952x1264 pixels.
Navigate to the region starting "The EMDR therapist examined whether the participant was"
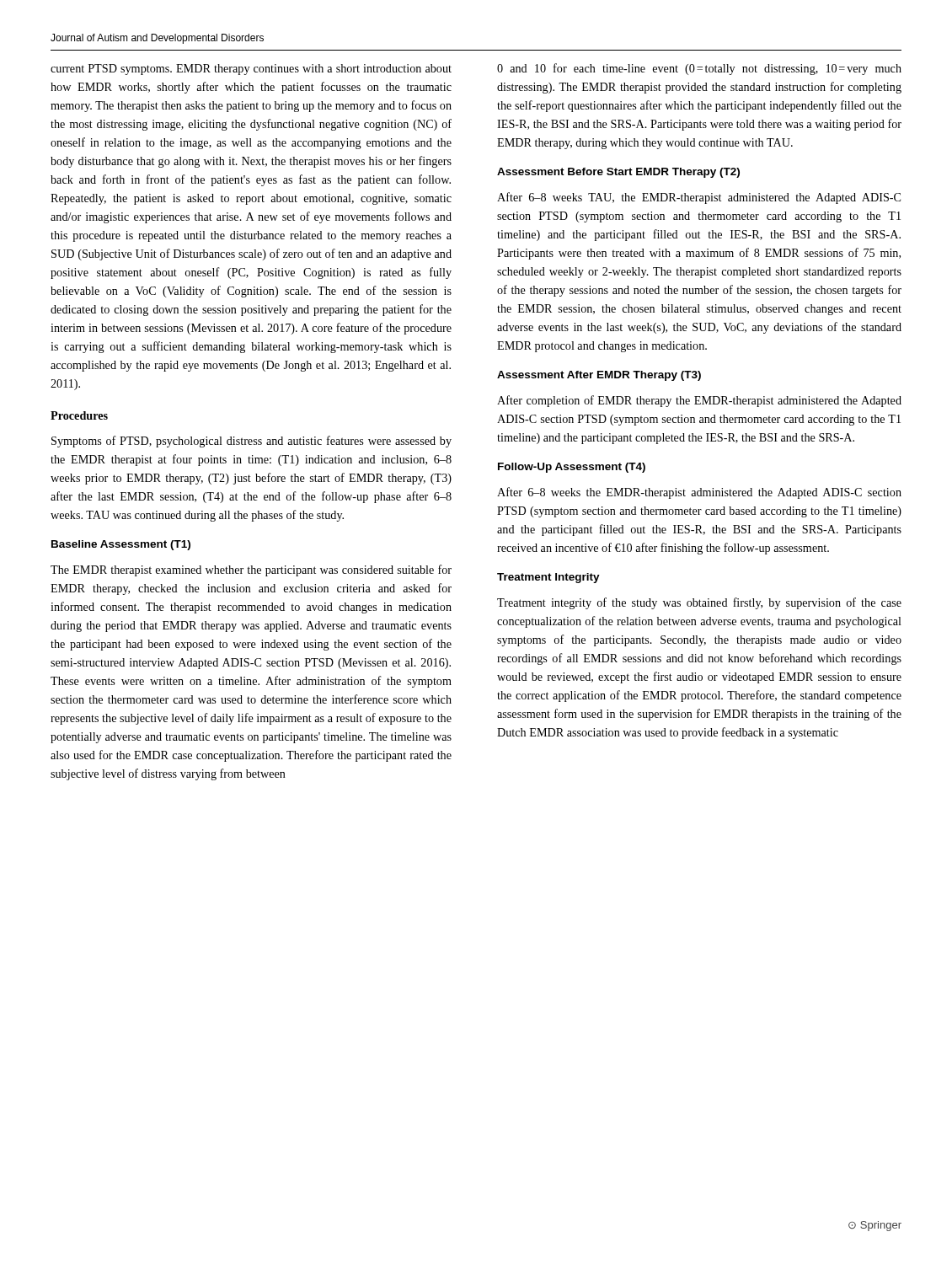click(x=251, y=672)
